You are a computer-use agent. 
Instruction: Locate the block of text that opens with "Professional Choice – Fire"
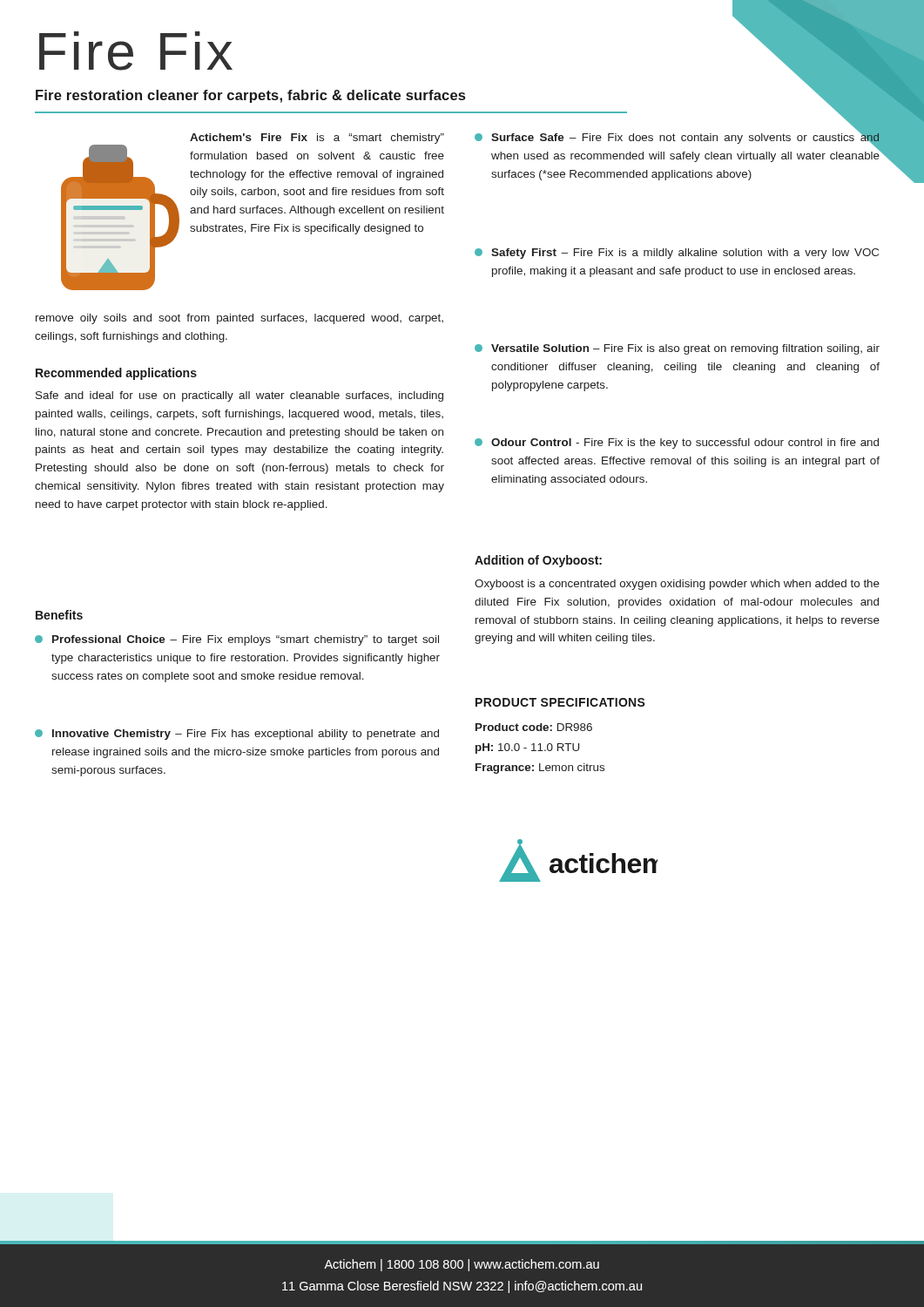(x=237, y=658)
